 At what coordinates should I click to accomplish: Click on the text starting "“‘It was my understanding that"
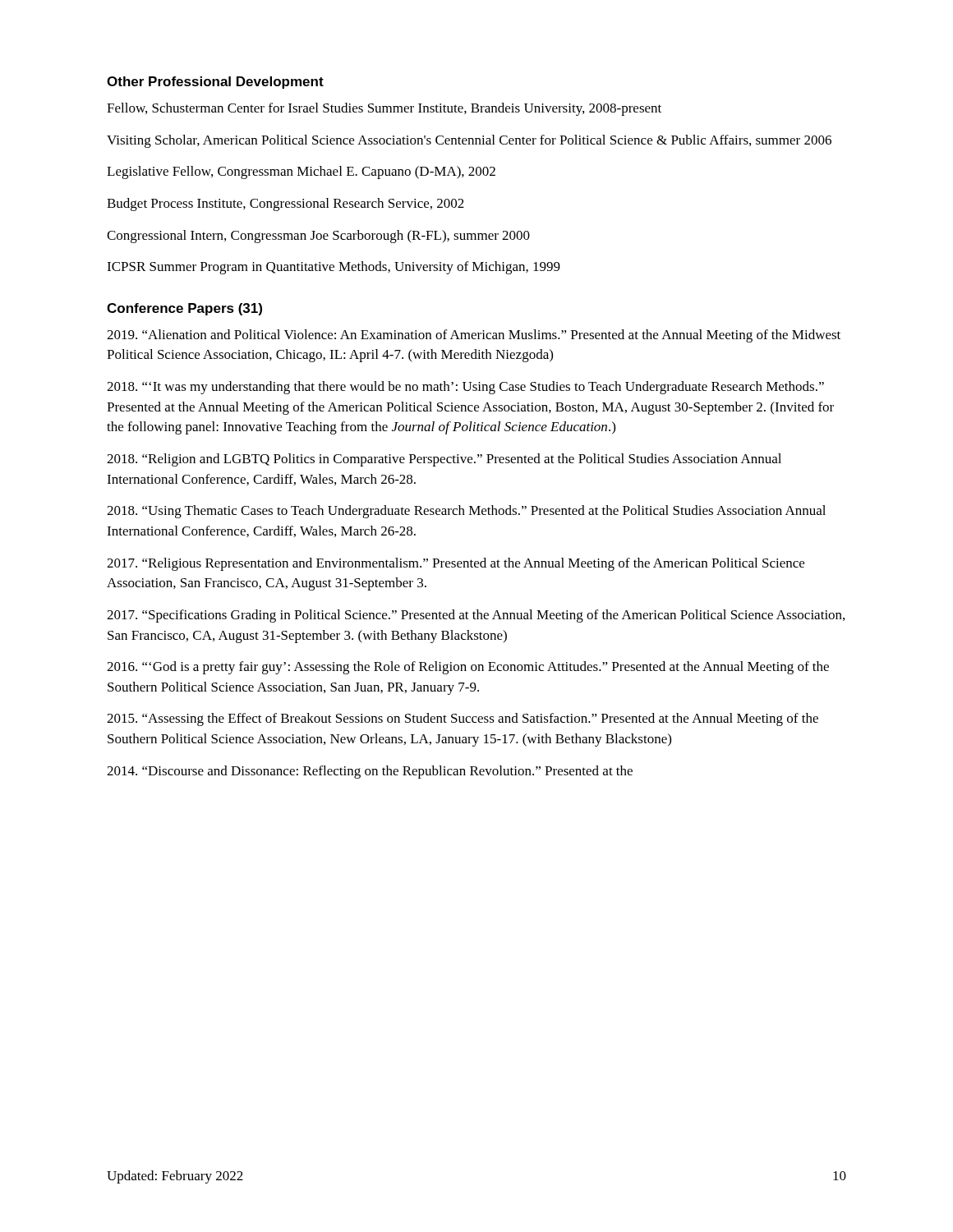(x=470, y=407)
